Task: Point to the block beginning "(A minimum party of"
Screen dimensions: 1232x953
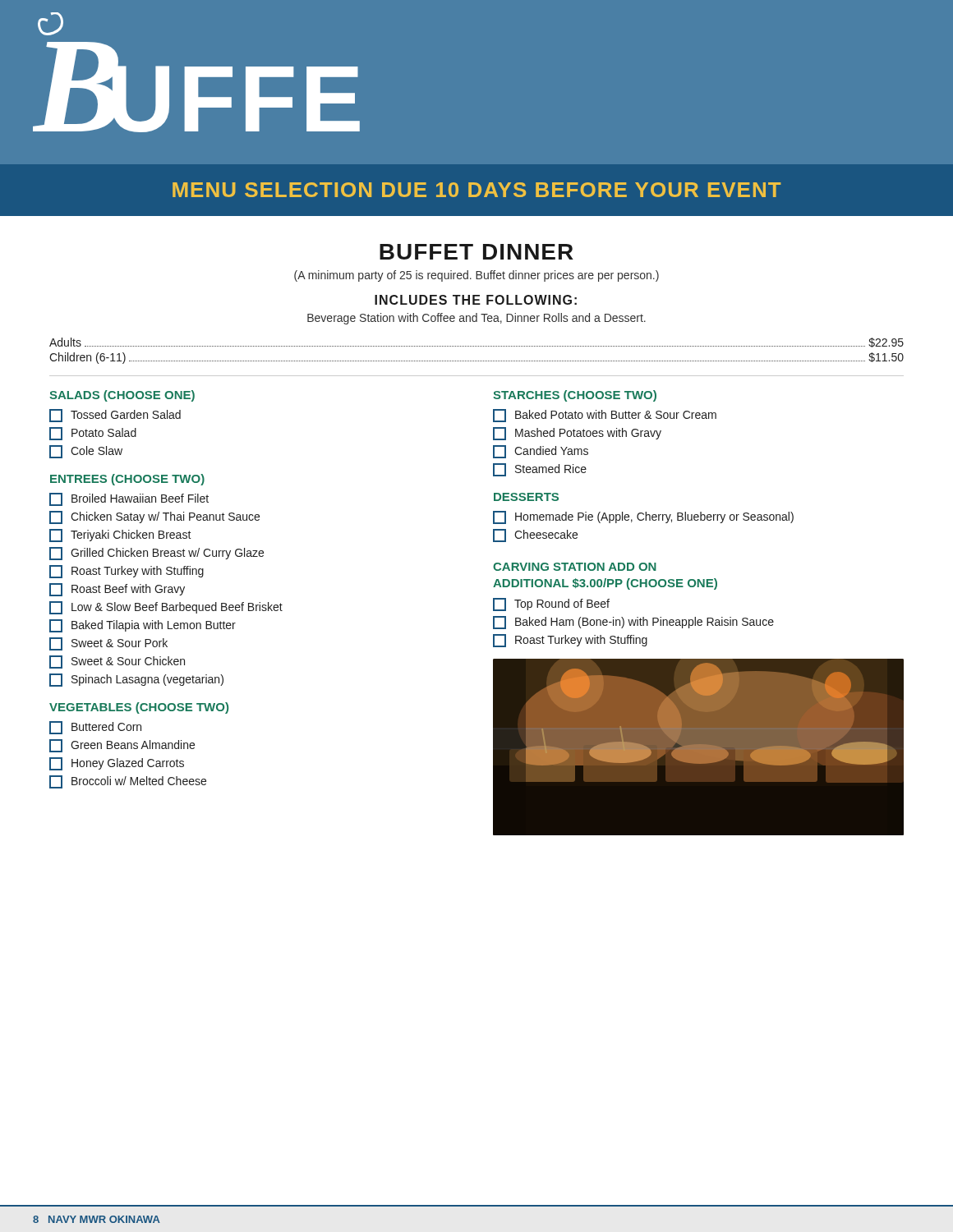Action: (x=476, y=275)
